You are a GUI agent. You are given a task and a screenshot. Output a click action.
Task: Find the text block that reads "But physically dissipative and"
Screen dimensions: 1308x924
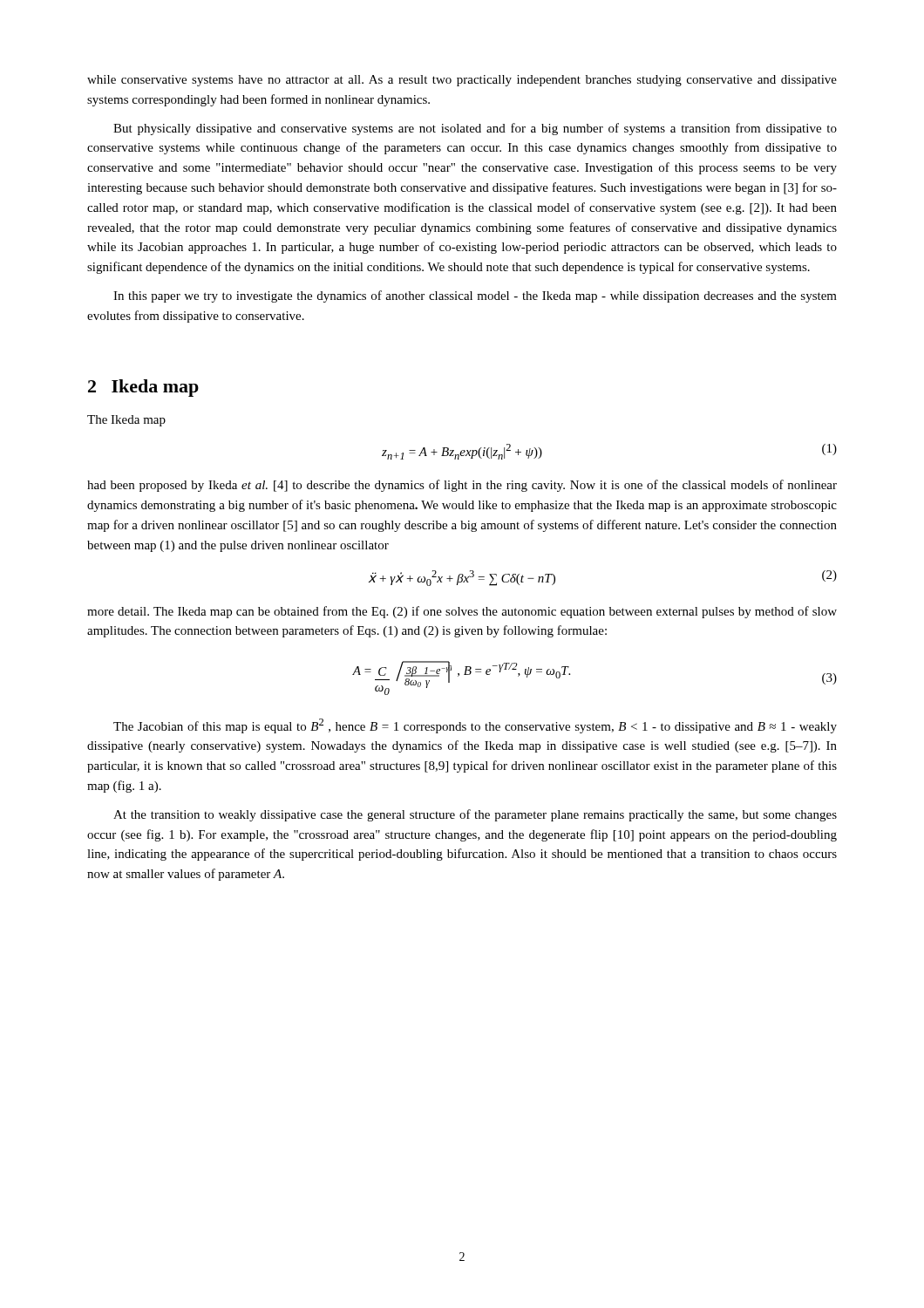point(462,198)
